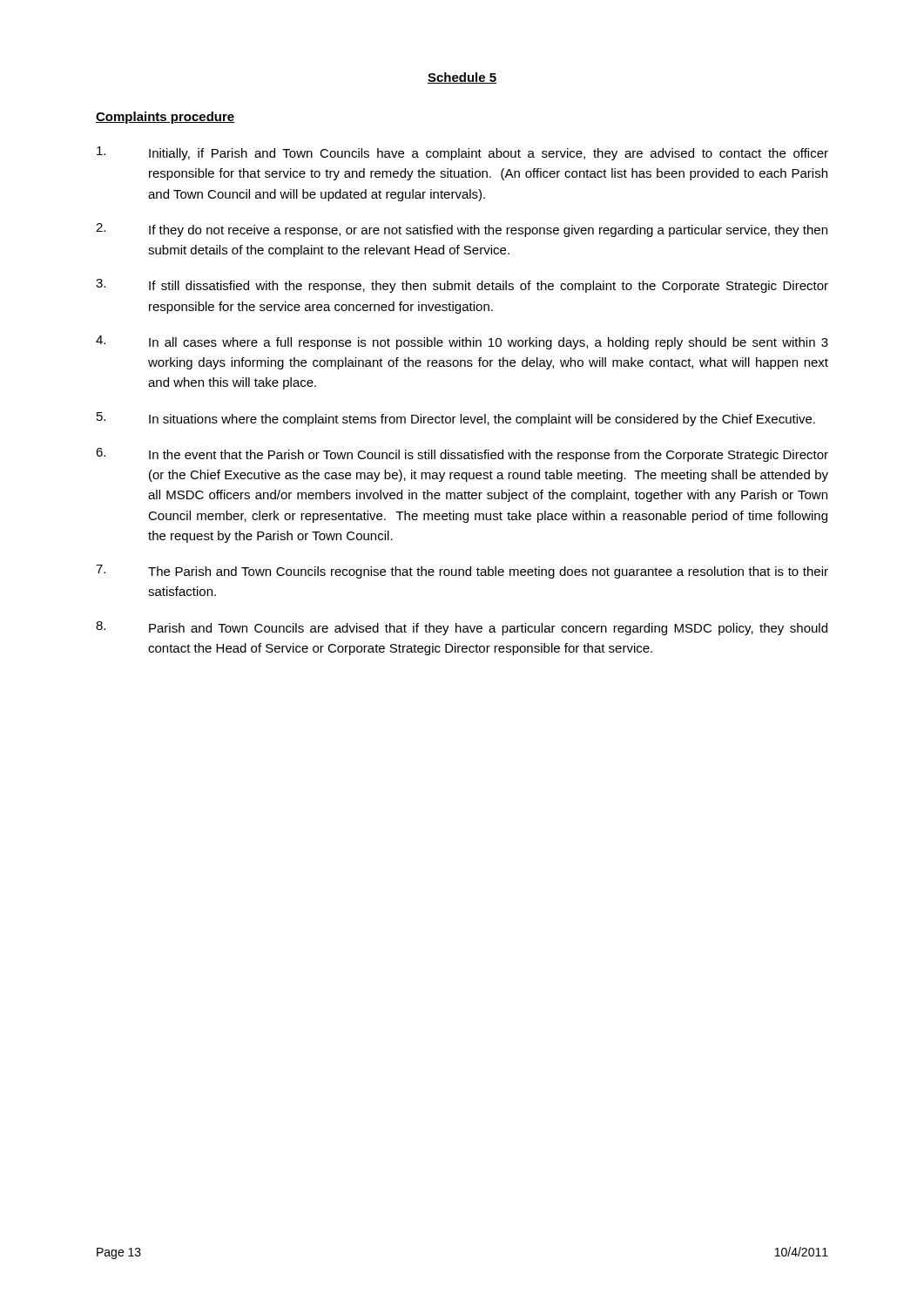Select the region starting "Initially, if Parish and"
The height and width of the screenshot is (1307, 924).
coord(462,173)
